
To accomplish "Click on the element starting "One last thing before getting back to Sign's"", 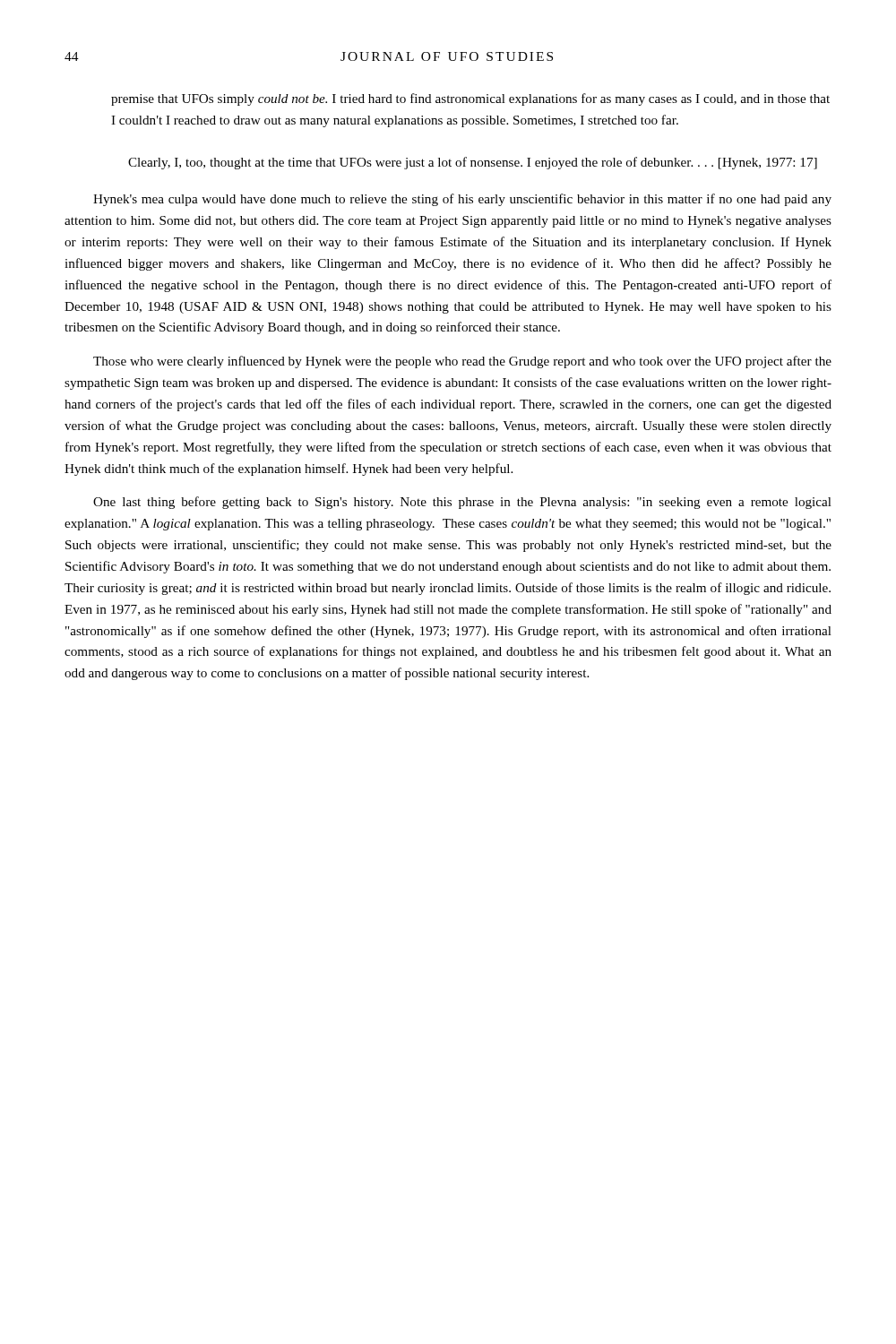I will [448, 587].
